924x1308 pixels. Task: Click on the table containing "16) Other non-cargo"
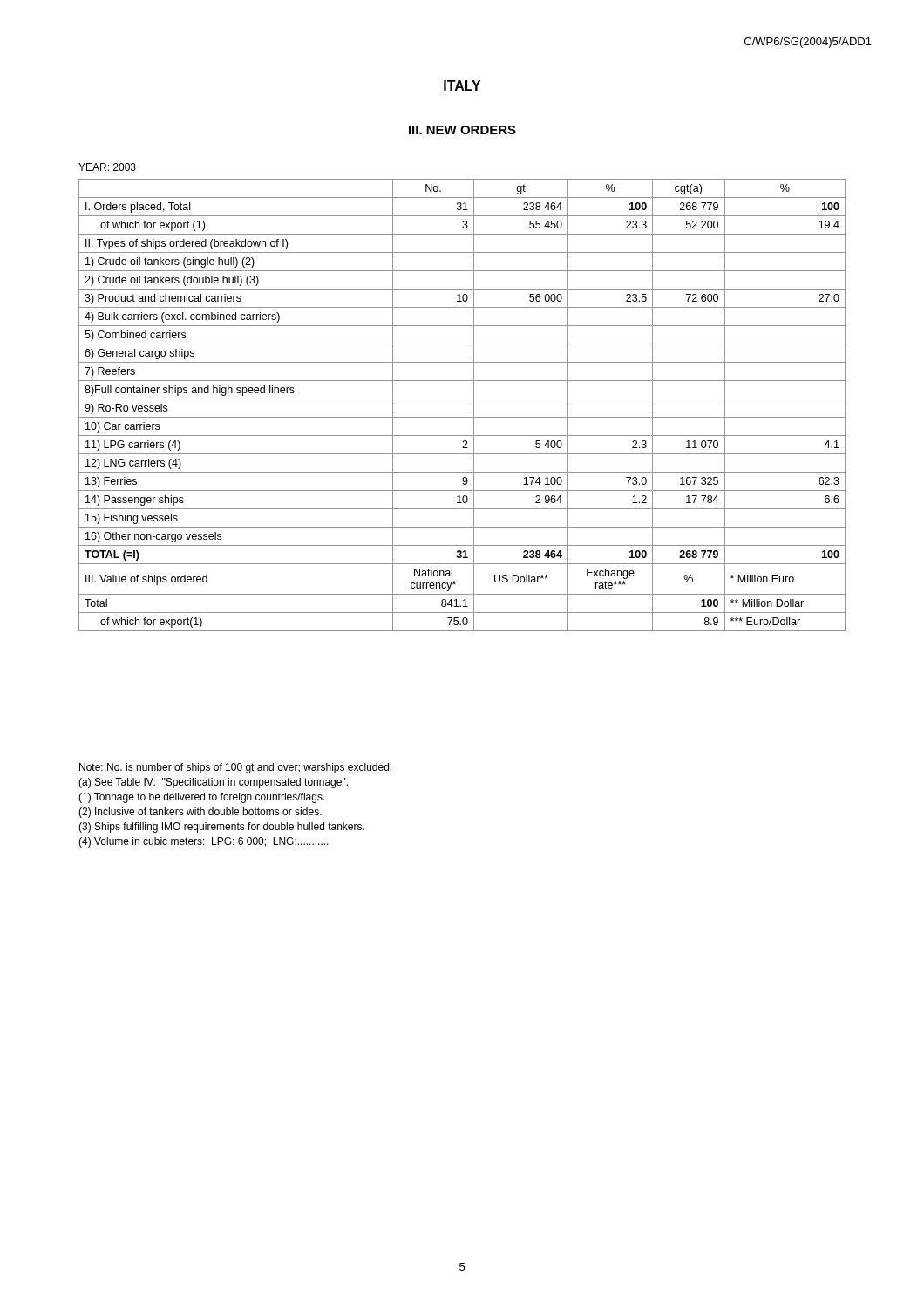(462, 405)
